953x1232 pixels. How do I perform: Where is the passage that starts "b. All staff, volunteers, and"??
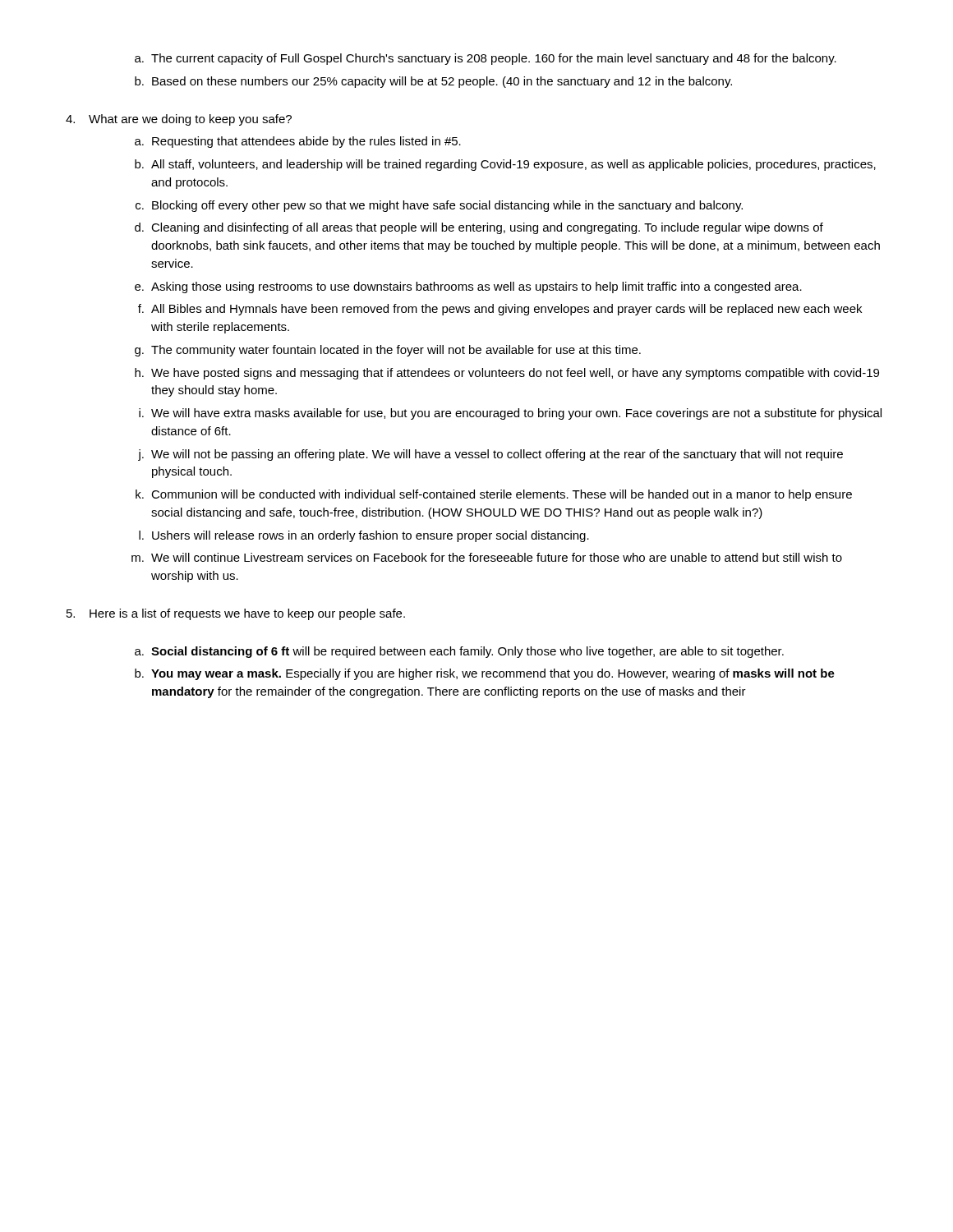click(x=501, y=173)
